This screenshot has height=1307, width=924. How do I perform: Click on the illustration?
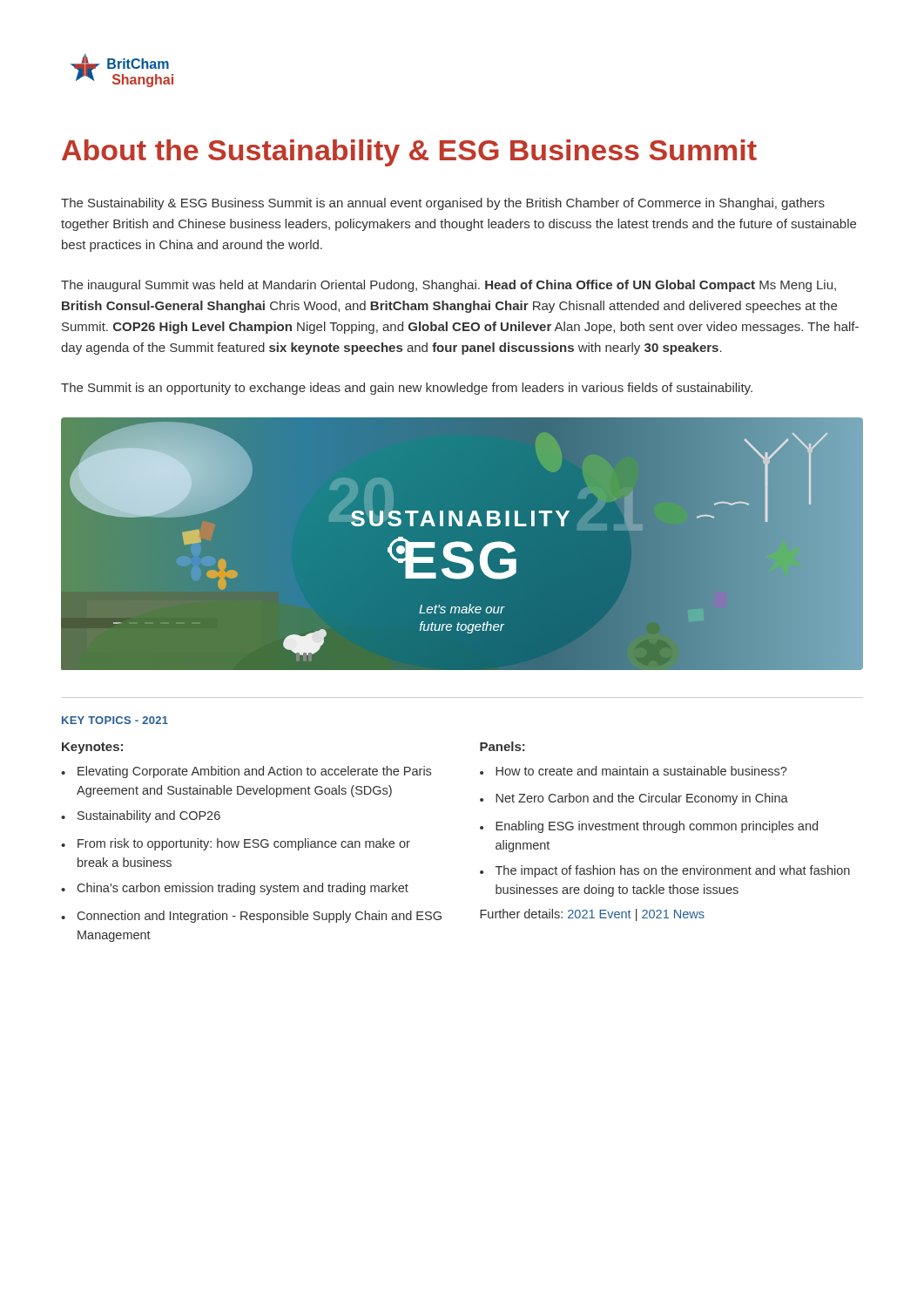pos(462,545)
